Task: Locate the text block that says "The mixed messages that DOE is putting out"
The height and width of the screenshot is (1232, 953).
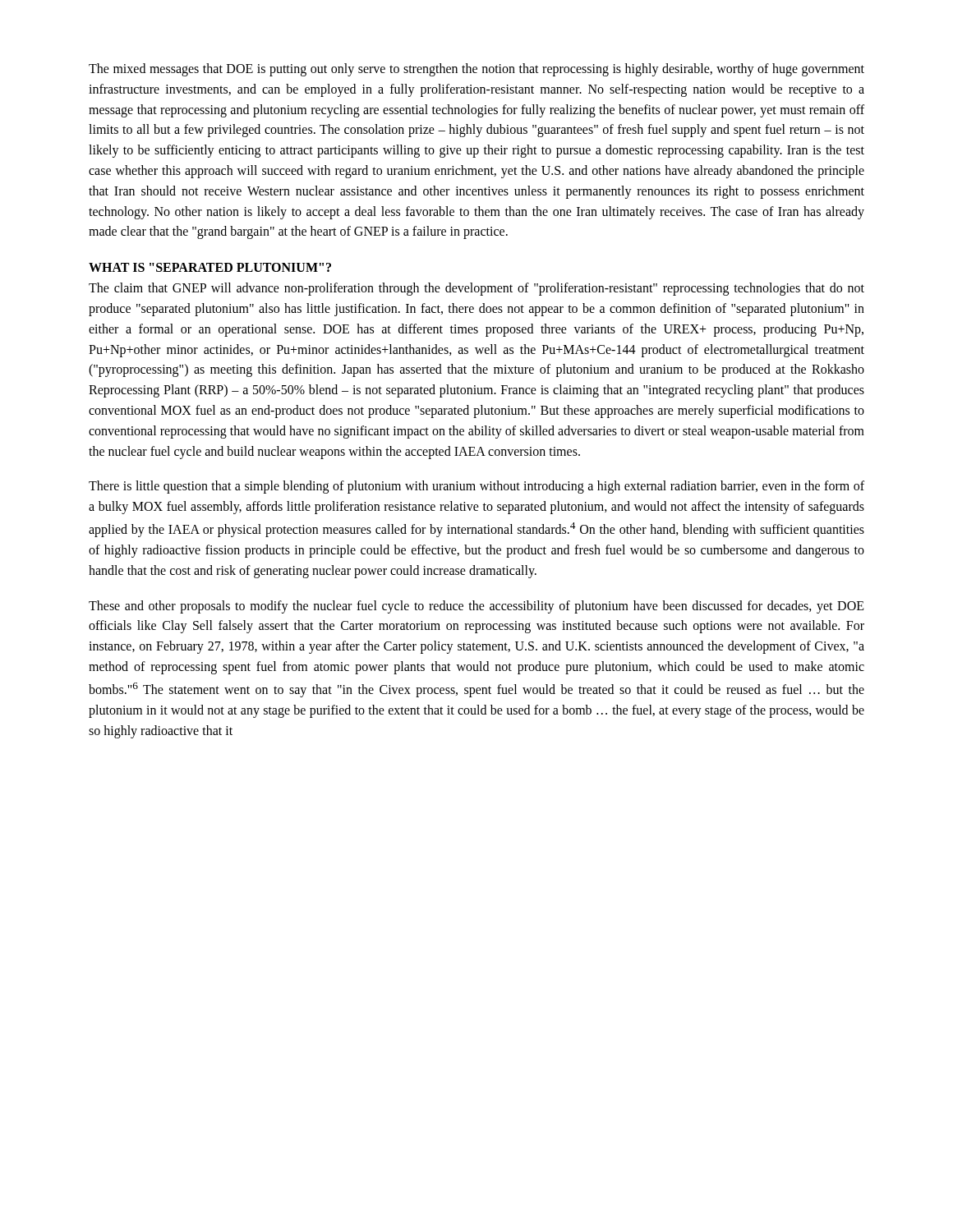Action: 476,150
